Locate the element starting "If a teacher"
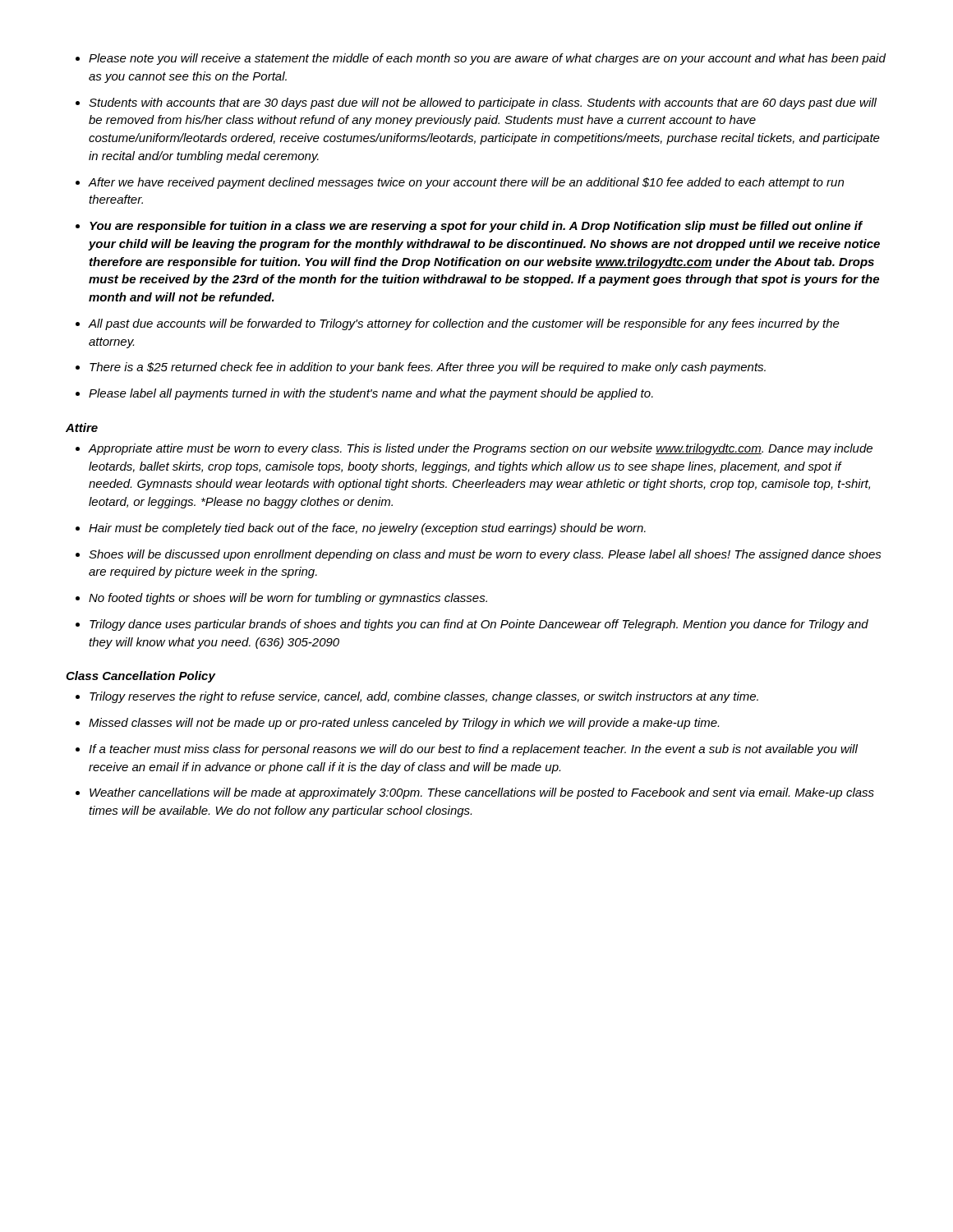This screenshot has width=953, height=1232. (473, 757)
